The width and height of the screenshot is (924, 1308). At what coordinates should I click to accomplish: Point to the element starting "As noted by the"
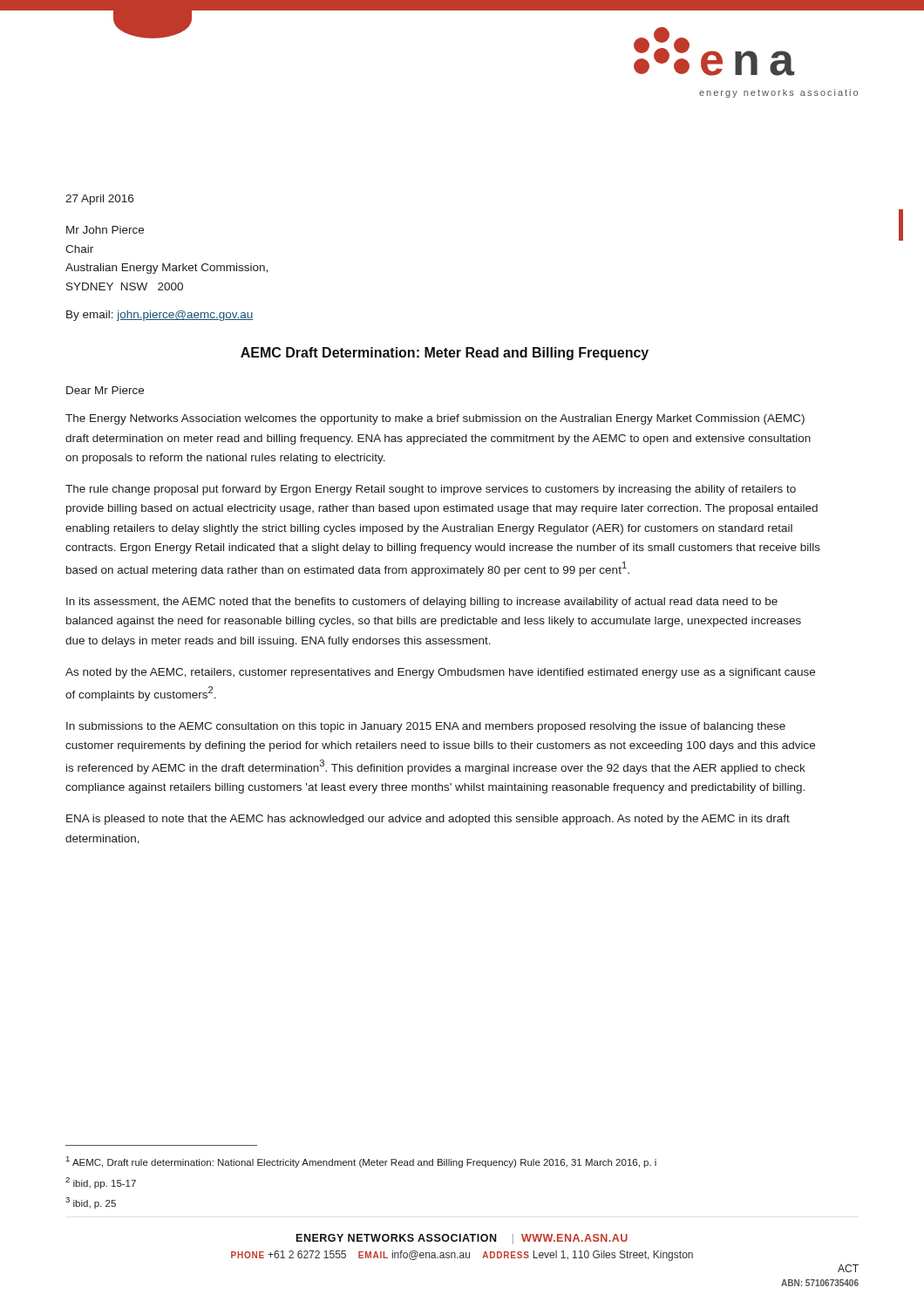coord(441,683)
